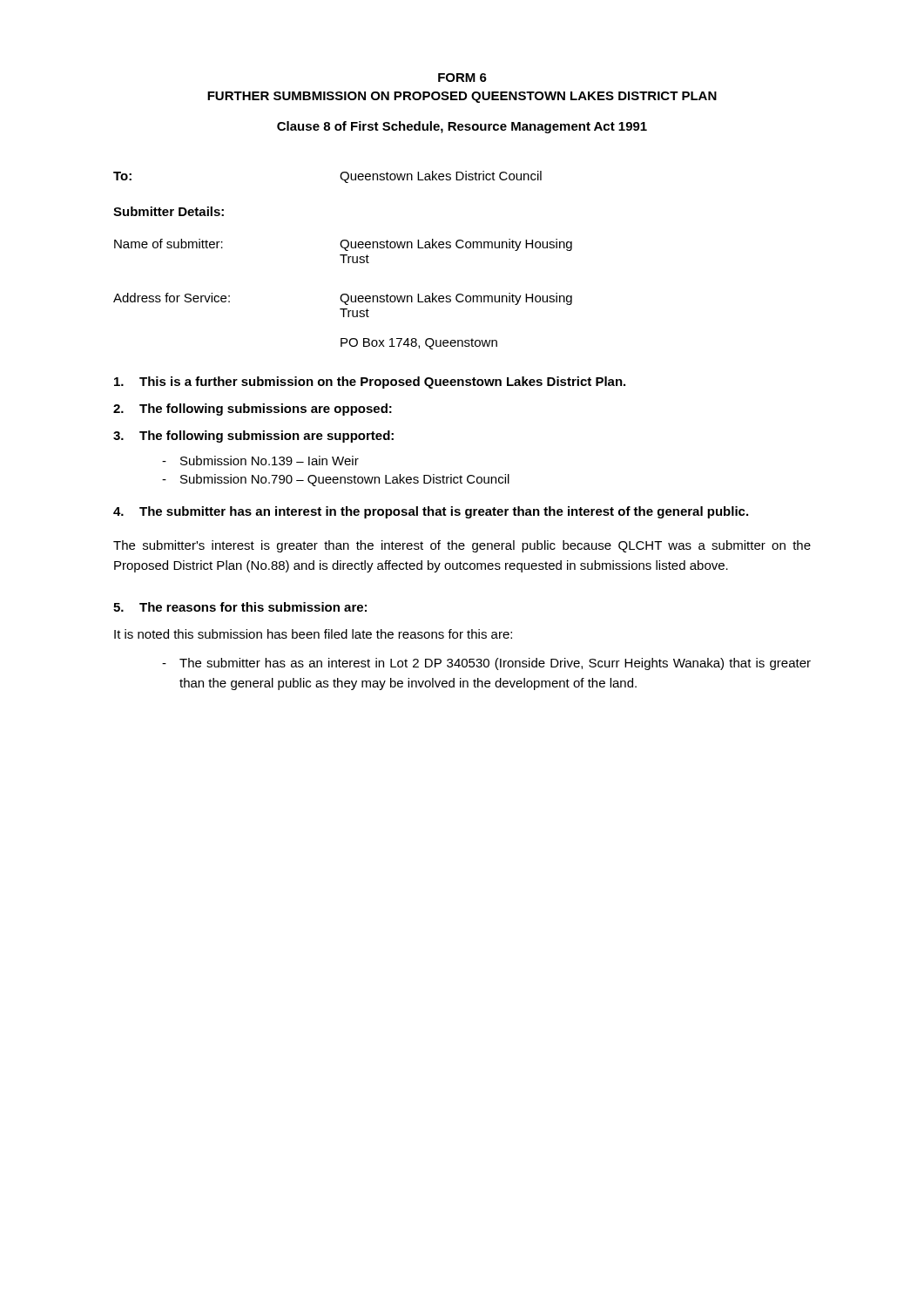924x1307 pixels.
Task: Point to the element starting "Submitter Details:"
Action: 169,211
